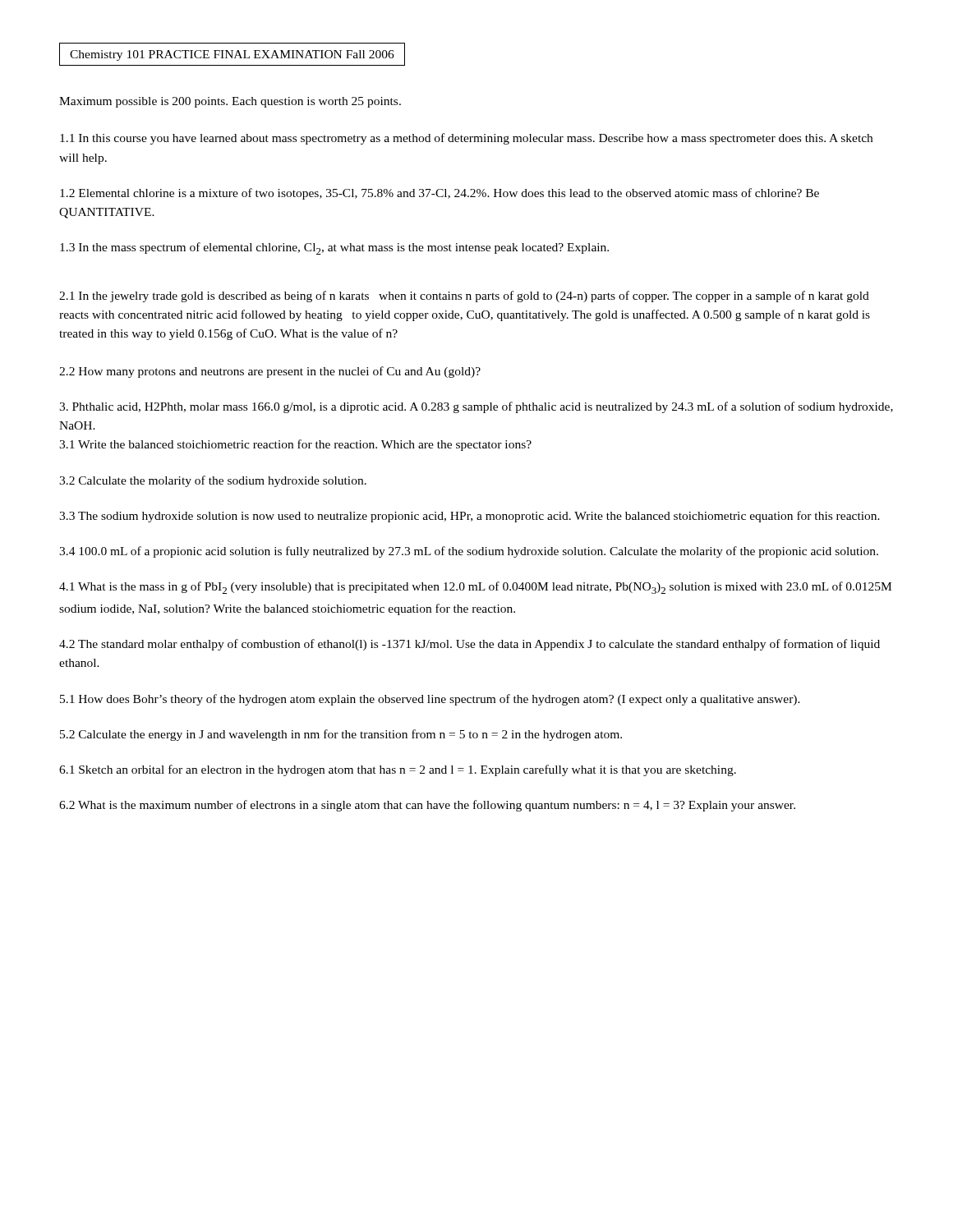This screenshot has height=1232, width=953.
Task: Locate the block starting "Maximum possible is 200 points. Each question"
Action: click(230, 101)
